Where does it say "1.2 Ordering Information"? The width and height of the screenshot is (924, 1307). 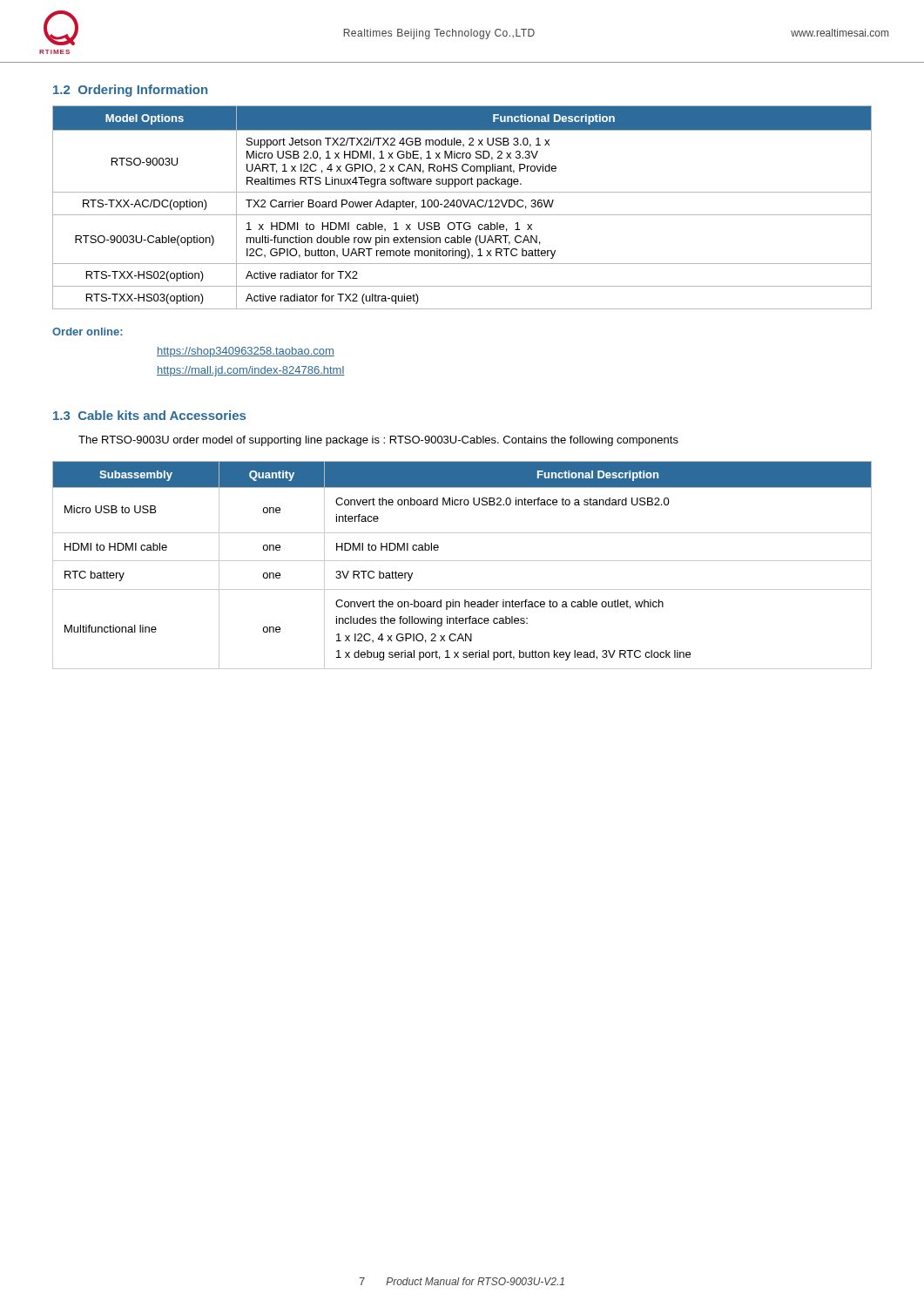[130, 89]
